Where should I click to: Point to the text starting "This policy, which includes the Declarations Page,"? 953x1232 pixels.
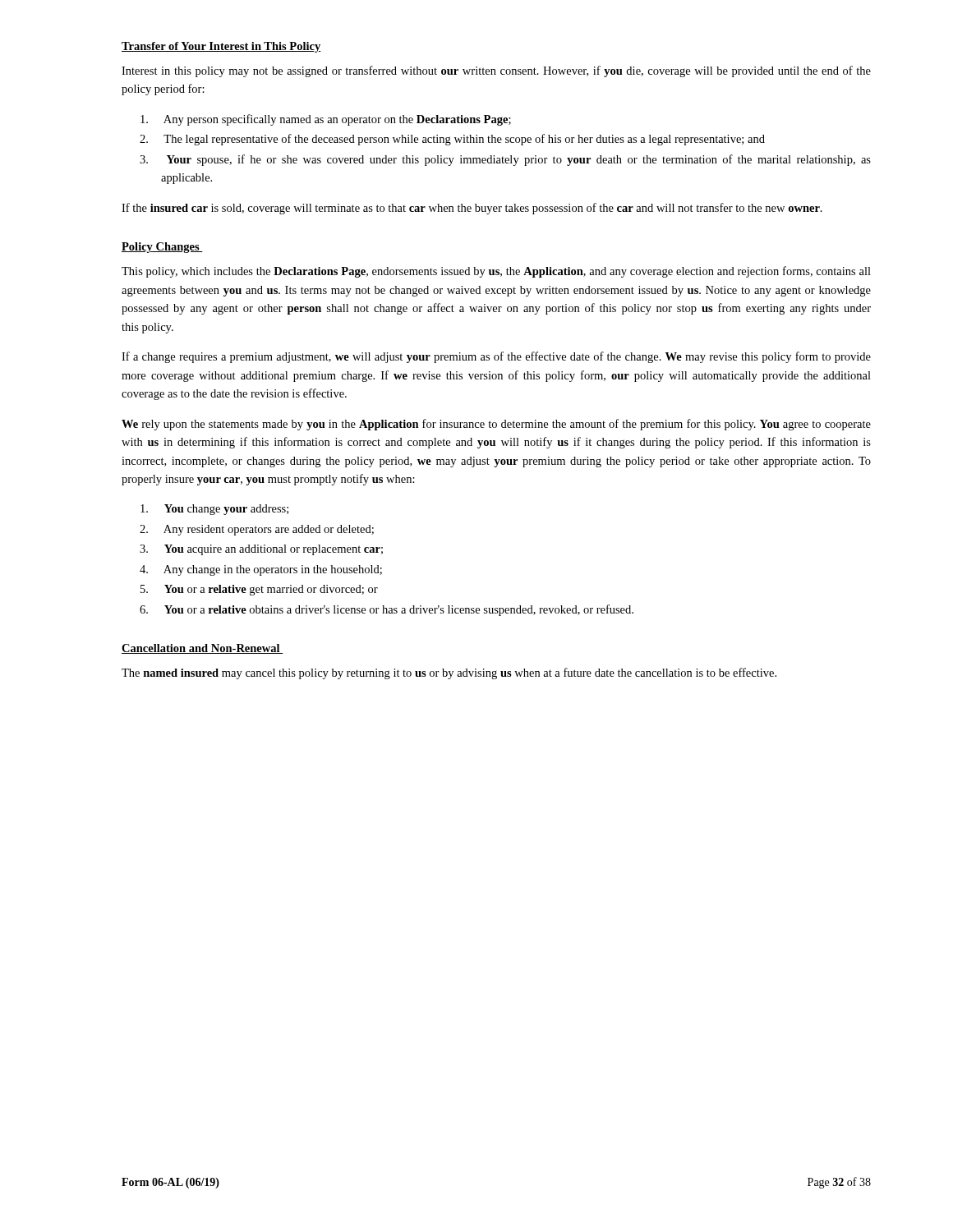click(x=496, y=299)
